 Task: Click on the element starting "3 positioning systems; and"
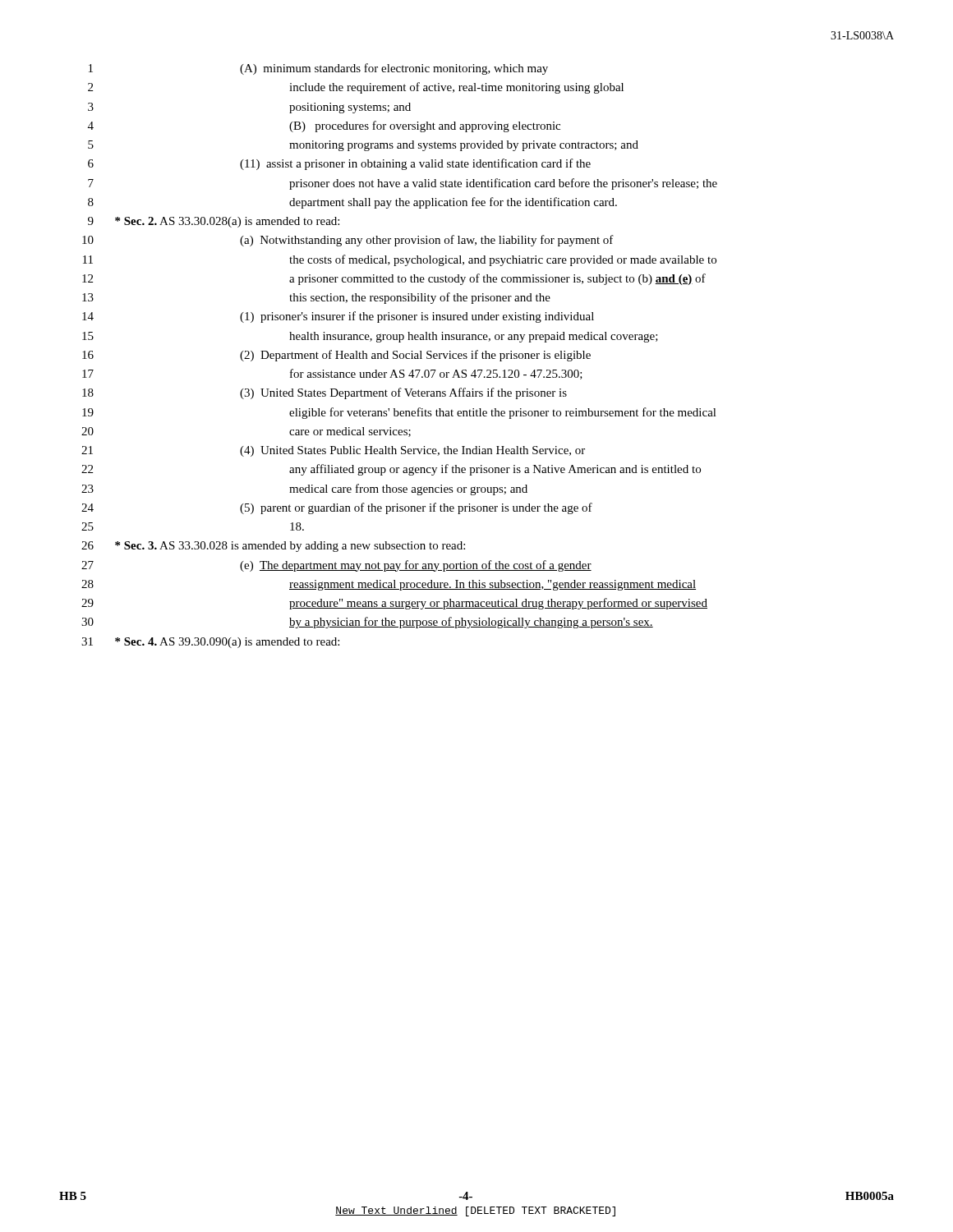pyautogui.click(x=92, y=107)
